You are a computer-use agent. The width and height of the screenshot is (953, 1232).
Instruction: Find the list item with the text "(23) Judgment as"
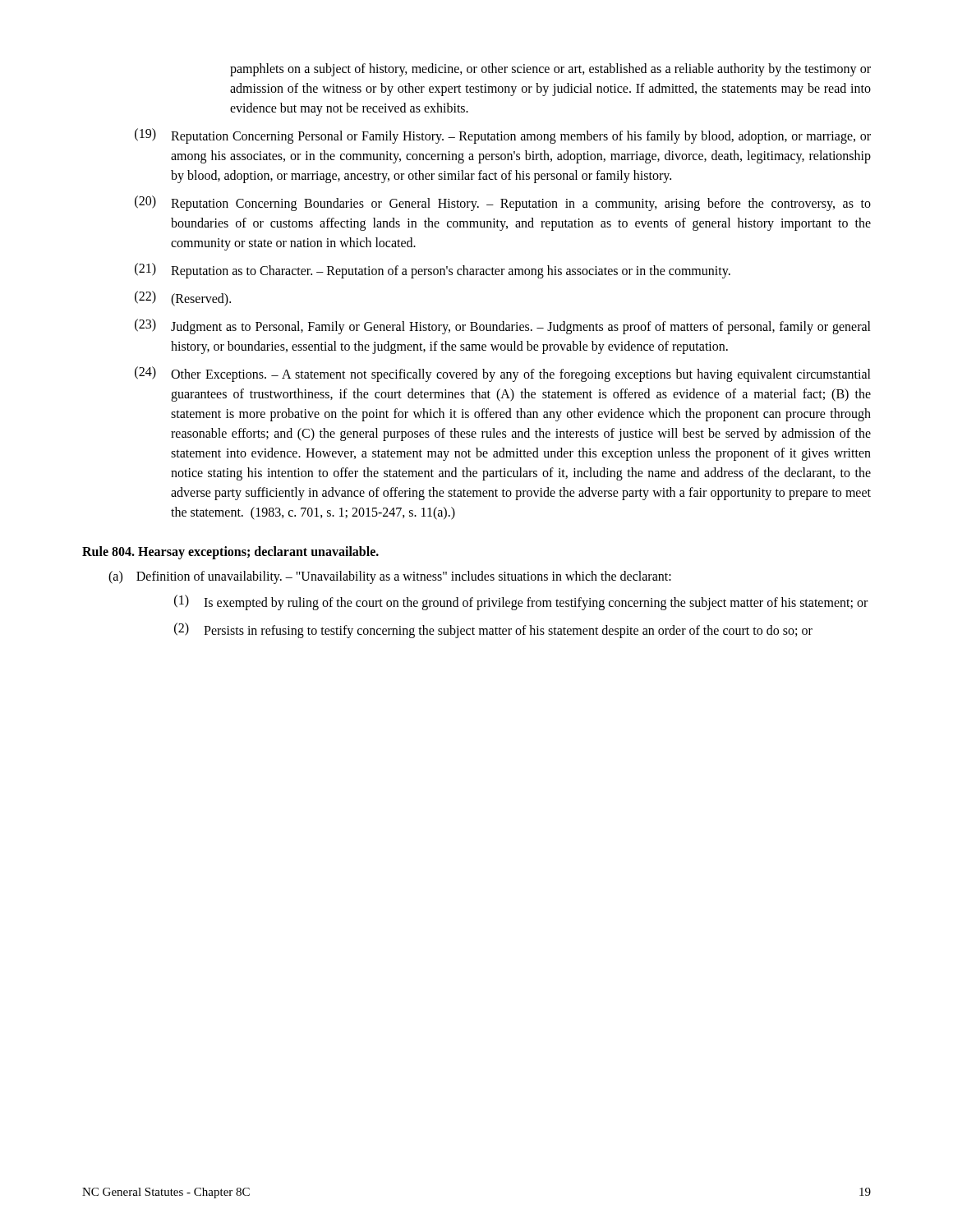[476, 337]
